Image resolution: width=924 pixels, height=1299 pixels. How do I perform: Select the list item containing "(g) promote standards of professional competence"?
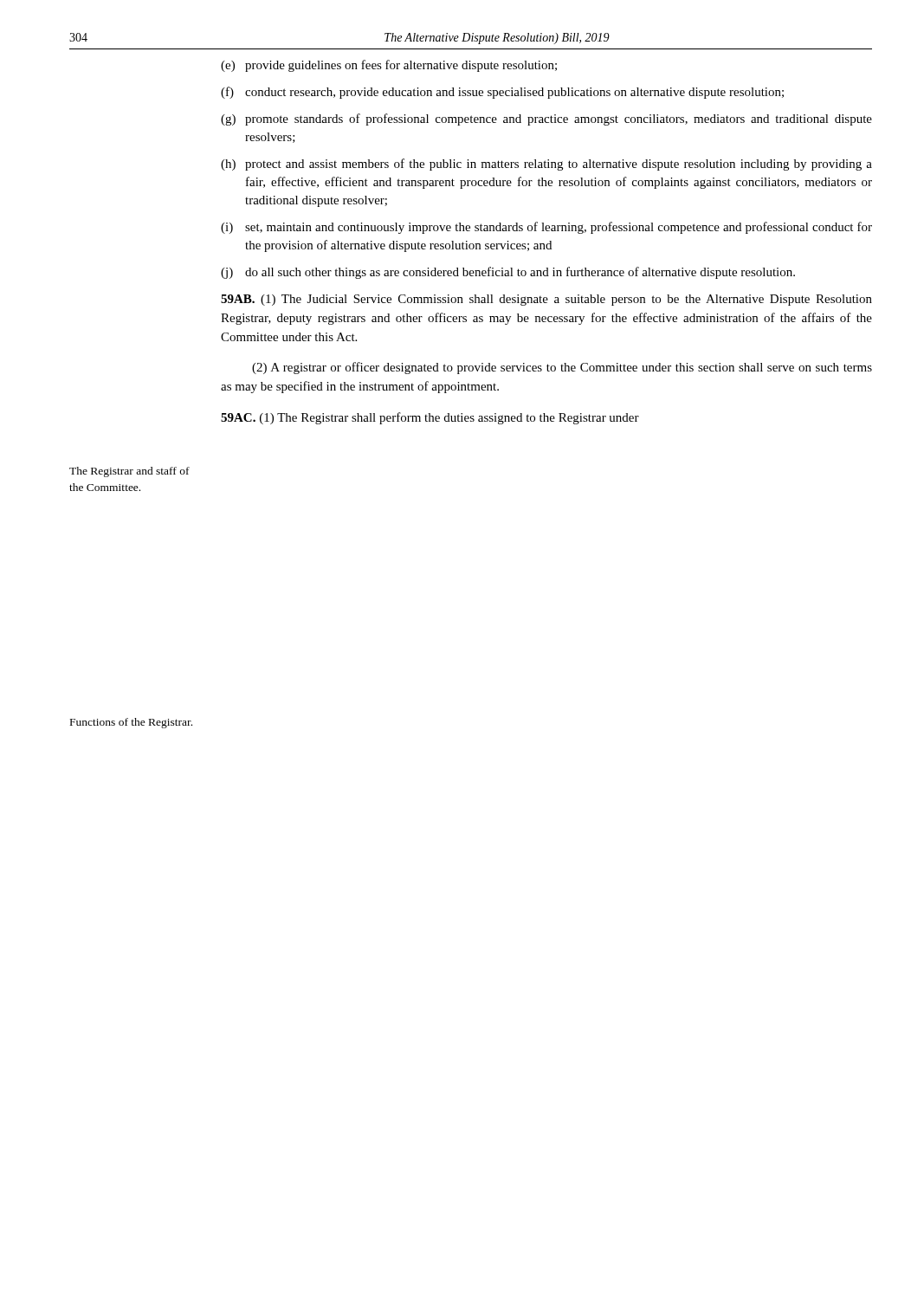pos(546,128)
